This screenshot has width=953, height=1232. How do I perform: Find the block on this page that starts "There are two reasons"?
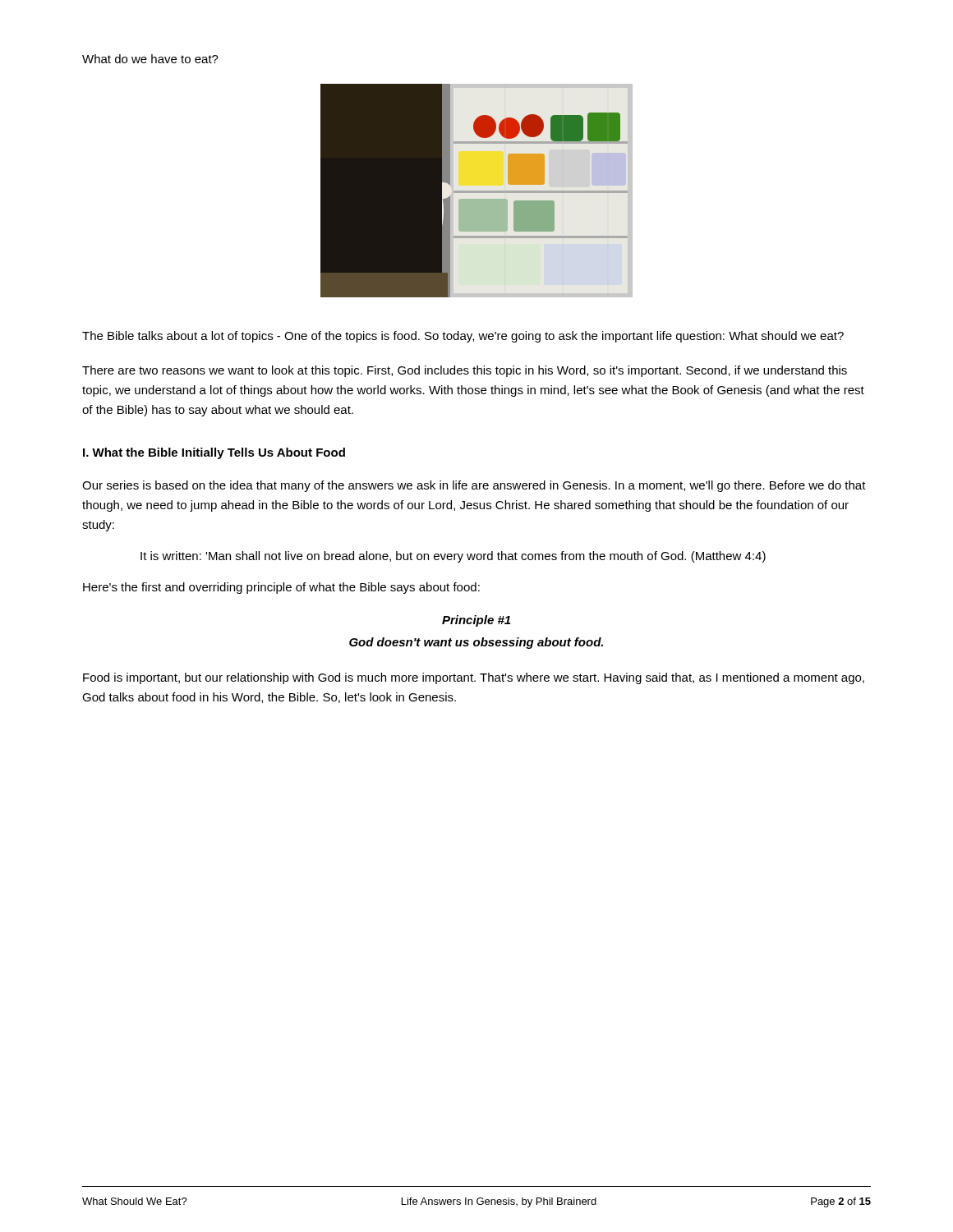(473, 390)
